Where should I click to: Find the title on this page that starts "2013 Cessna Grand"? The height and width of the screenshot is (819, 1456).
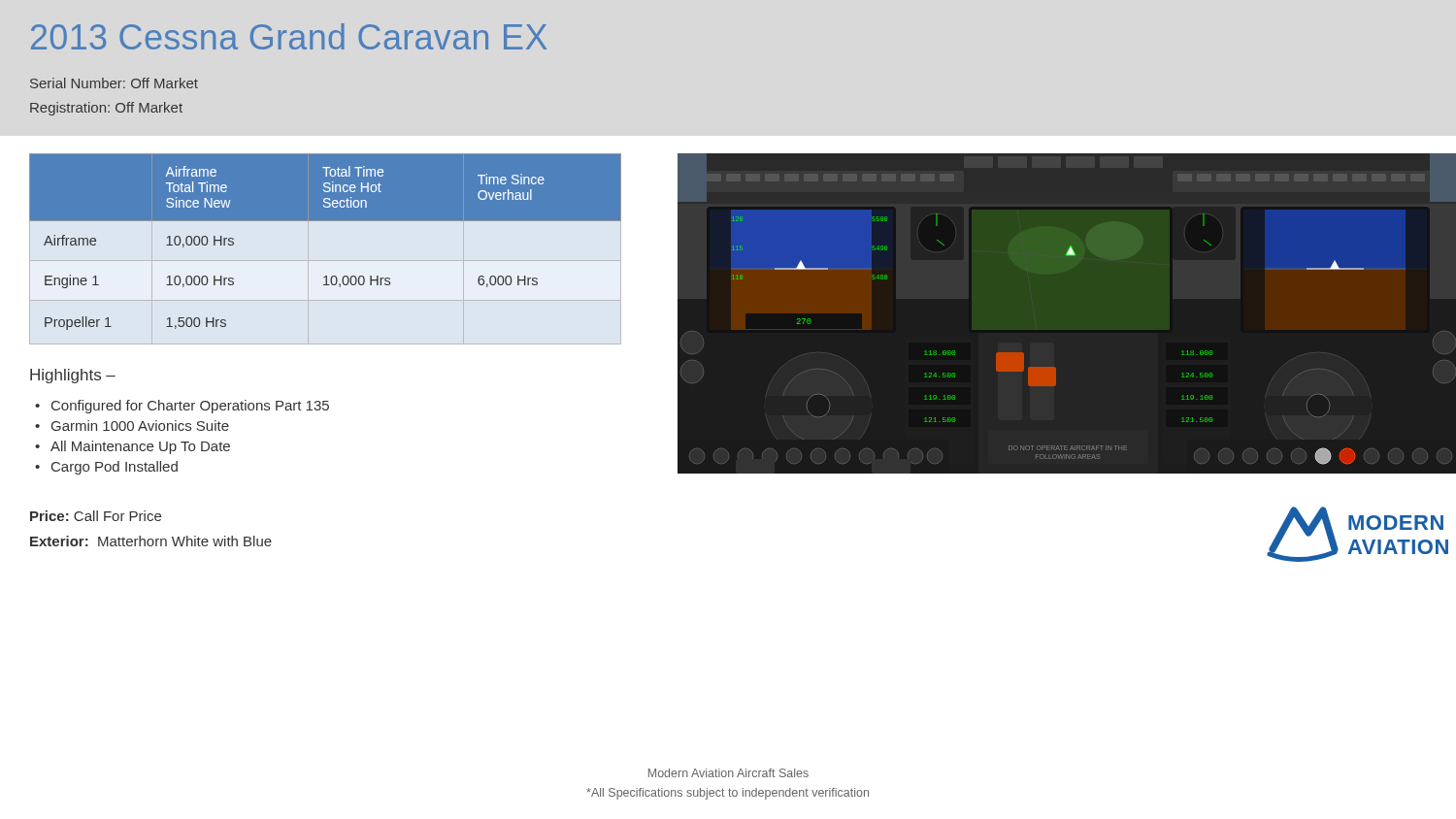point(289,36)
